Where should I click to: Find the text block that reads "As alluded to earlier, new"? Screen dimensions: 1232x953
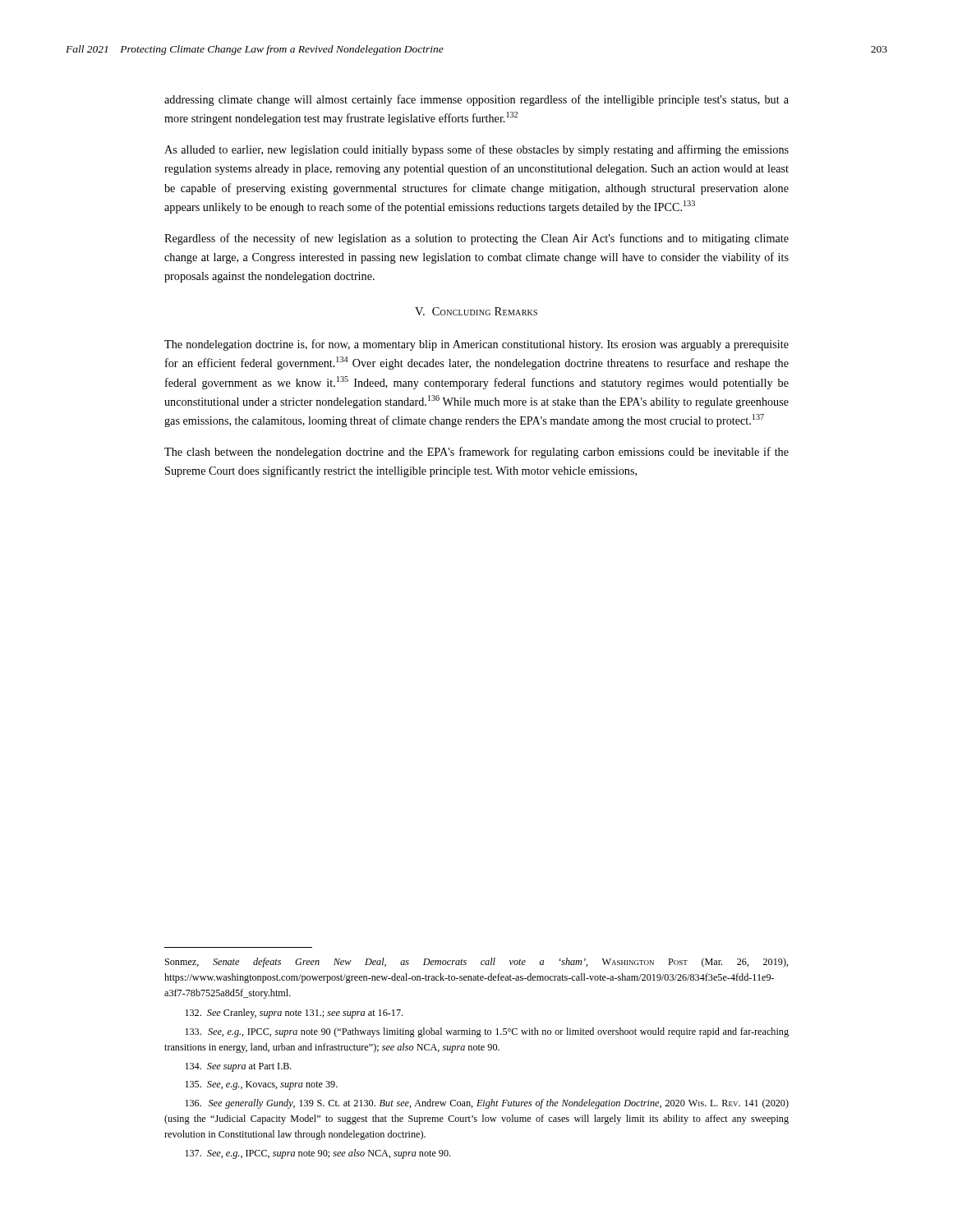point(476,179)
